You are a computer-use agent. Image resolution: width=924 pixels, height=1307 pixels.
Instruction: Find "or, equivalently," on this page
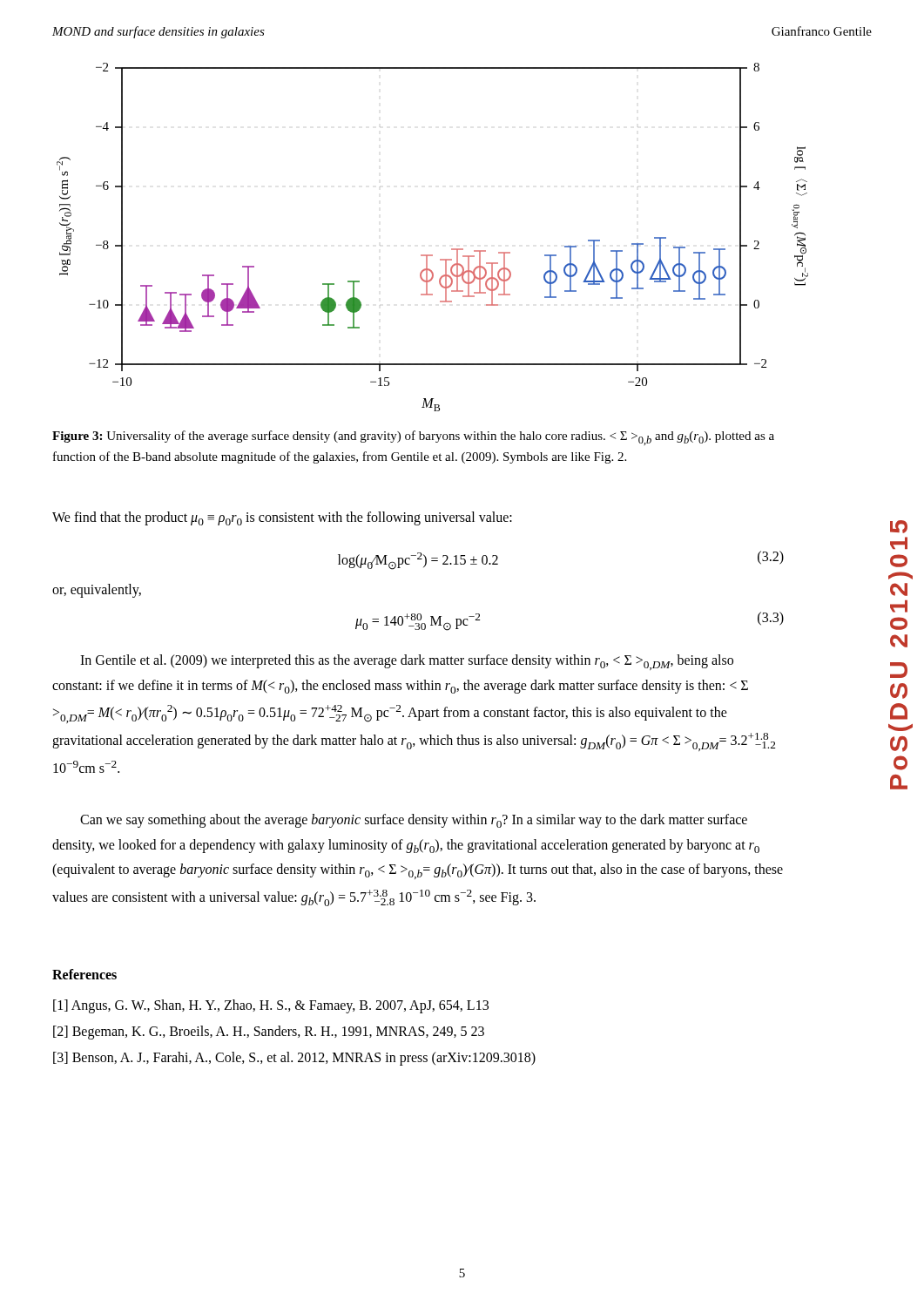tap(97, 589)
